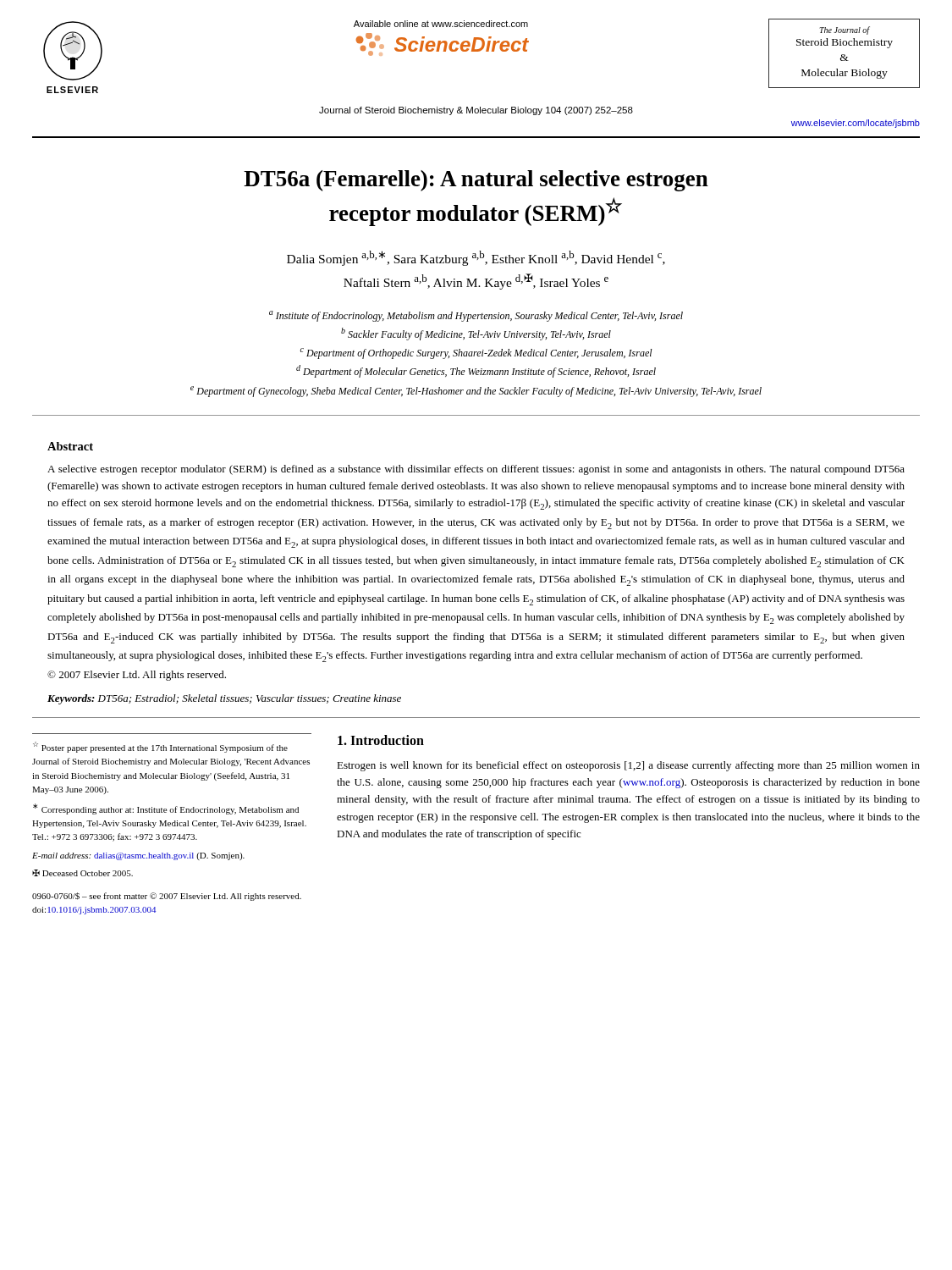Select the text block that says "a Institute of"
952x1270 pixels.
476,352
